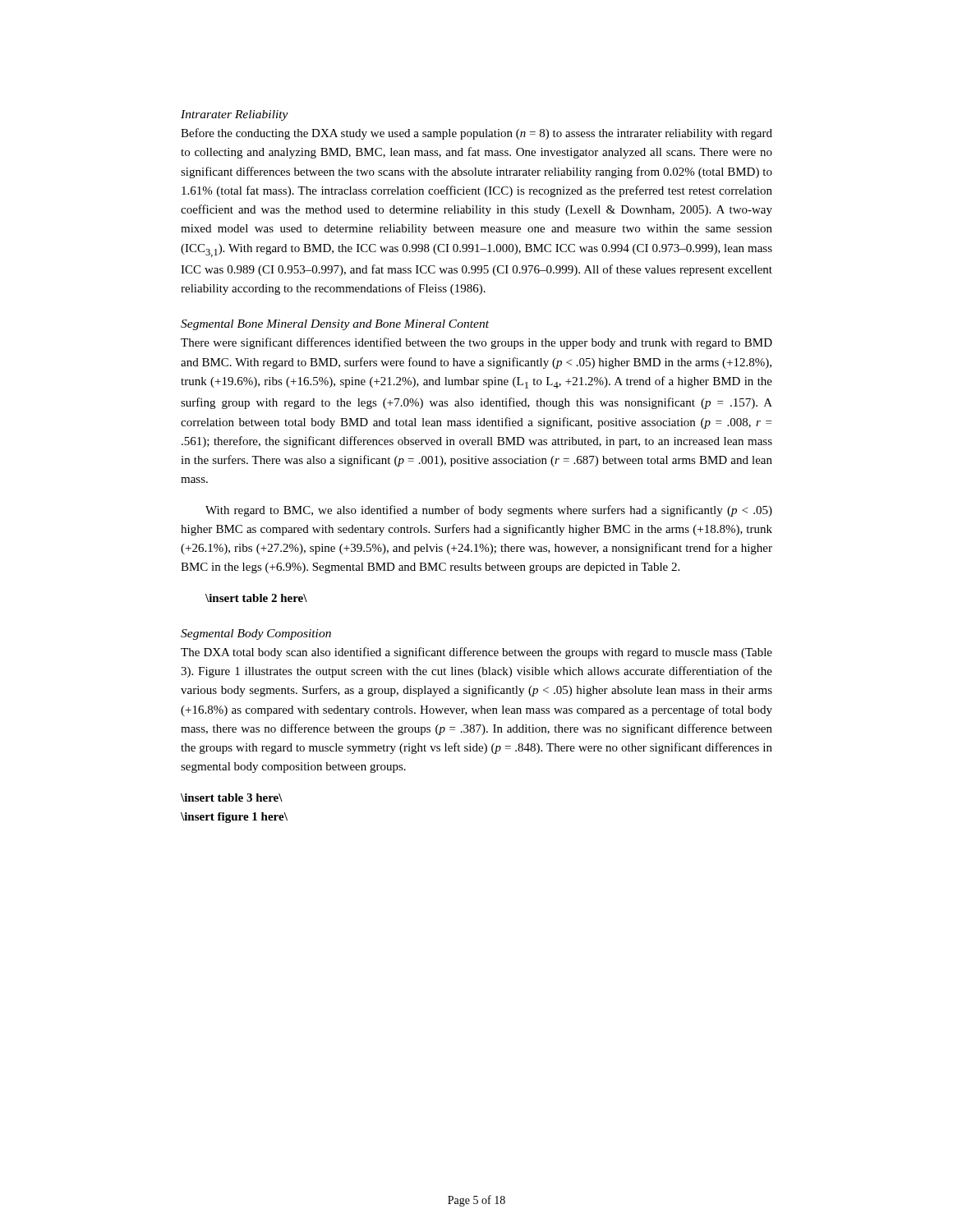Locate the text that reads "\insert table 2 here\"
Image resolution: width=953 pixels, height=1232 pixels.
(256, 598)
